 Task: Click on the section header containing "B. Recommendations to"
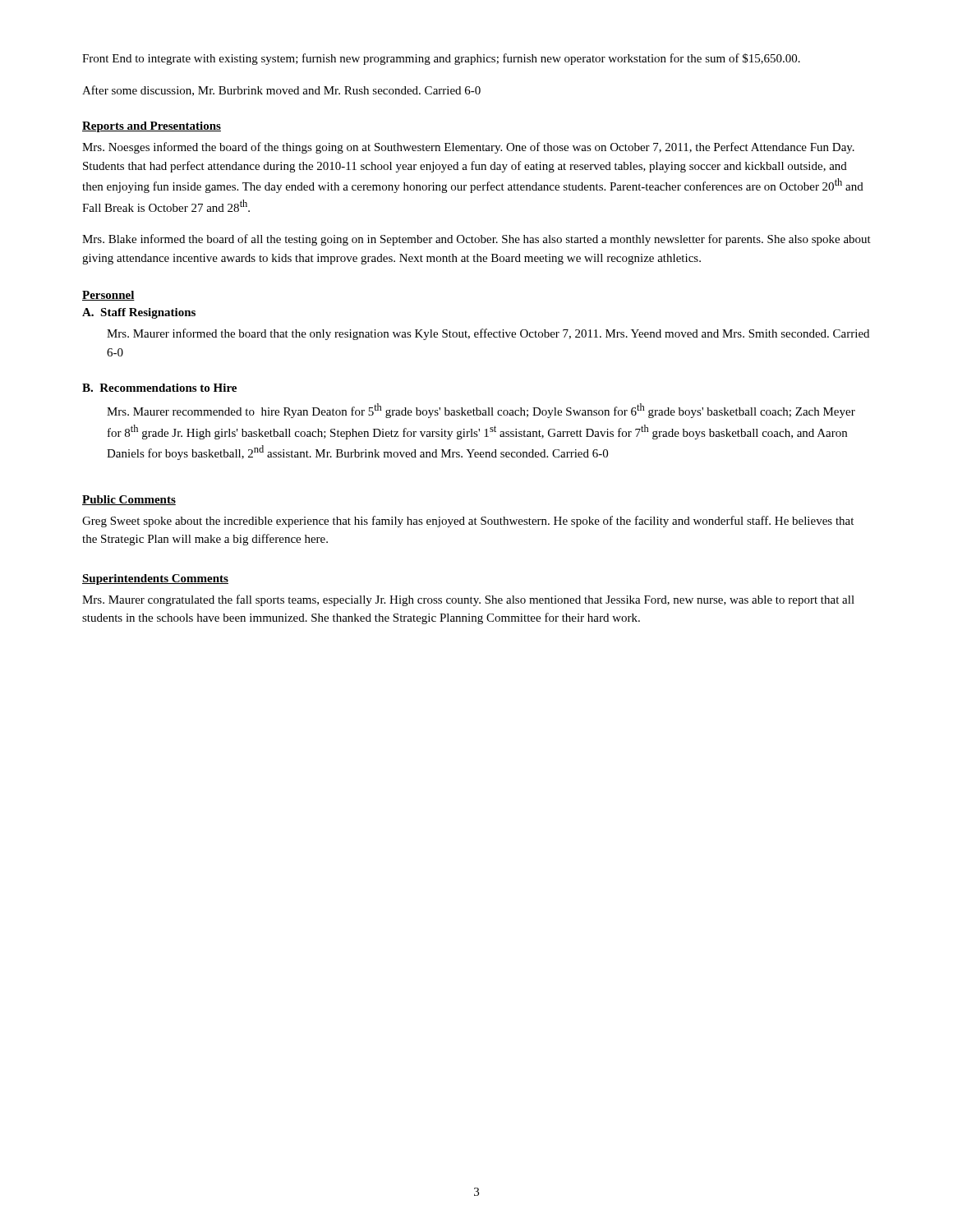tap(160, 388)
